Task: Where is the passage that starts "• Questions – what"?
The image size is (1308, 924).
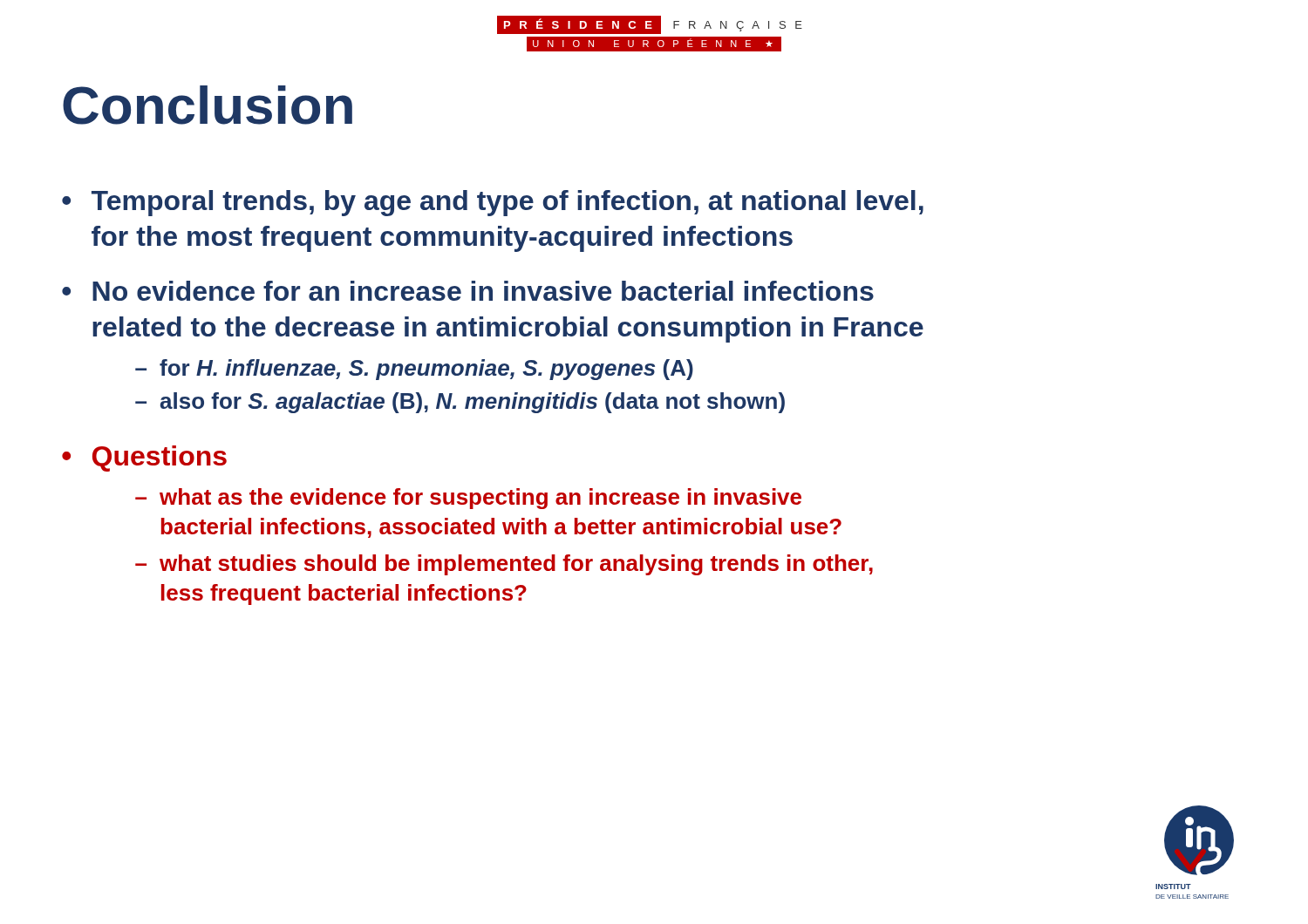Action: point(467,525)
